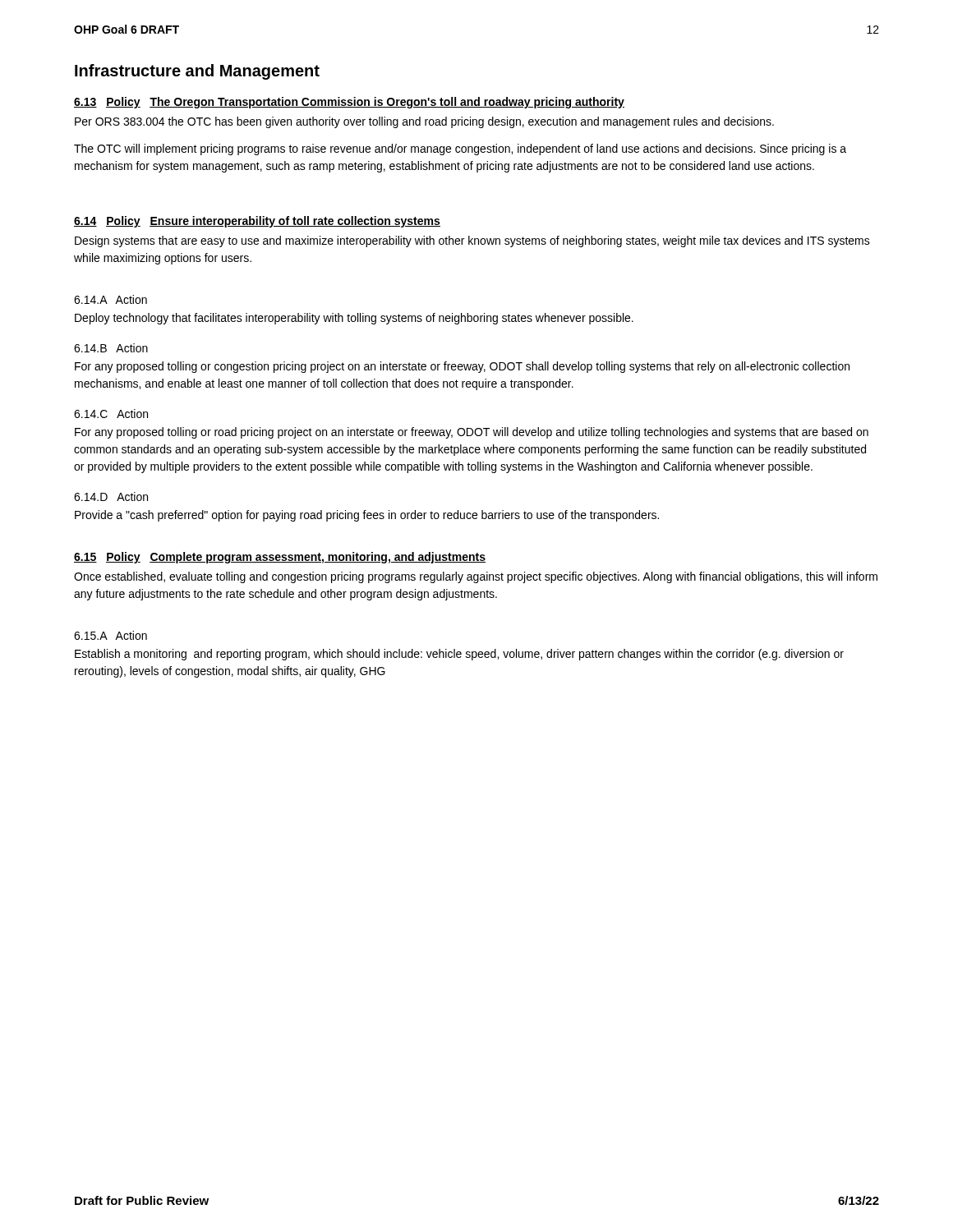Find the section header with the text "6.15PolicyComplete program assessment,"
Viewport: 953px width, 1232px height.
(x=280, y=557)
